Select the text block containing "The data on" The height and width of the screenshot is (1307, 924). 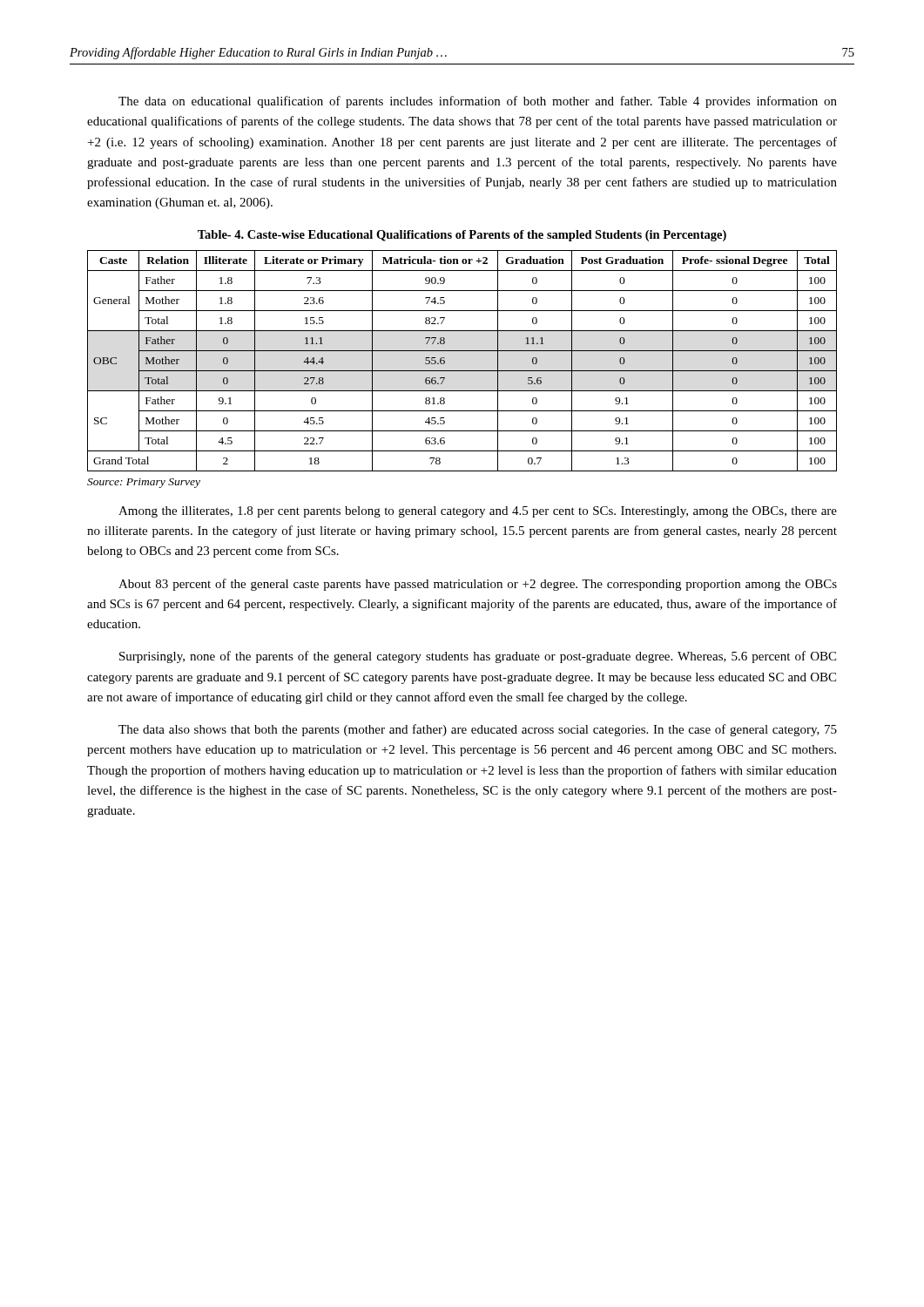click(462, 152)
